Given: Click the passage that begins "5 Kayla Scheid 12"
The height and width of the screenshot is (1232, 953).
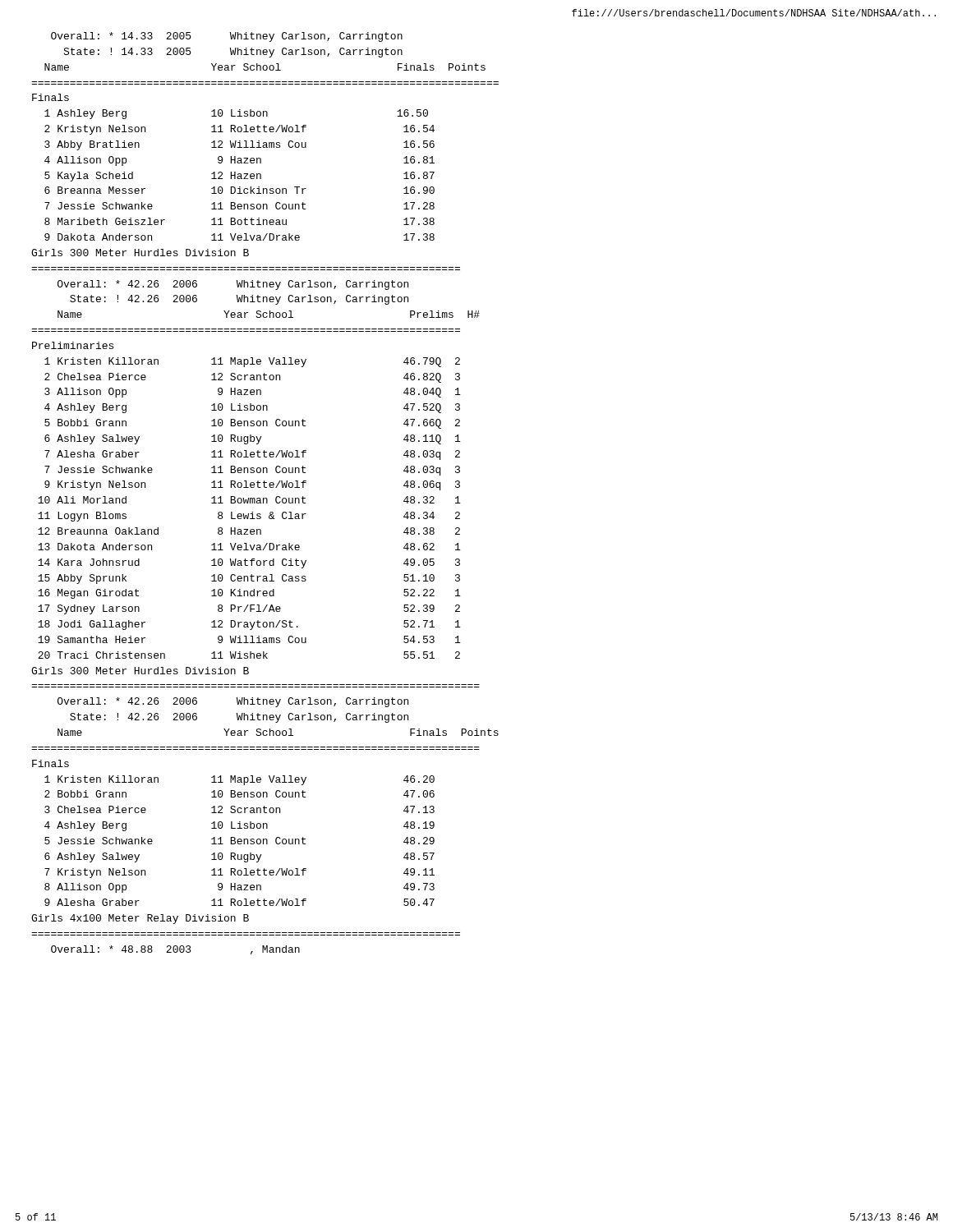Looking at the screenshot, I should click(239, 177).
